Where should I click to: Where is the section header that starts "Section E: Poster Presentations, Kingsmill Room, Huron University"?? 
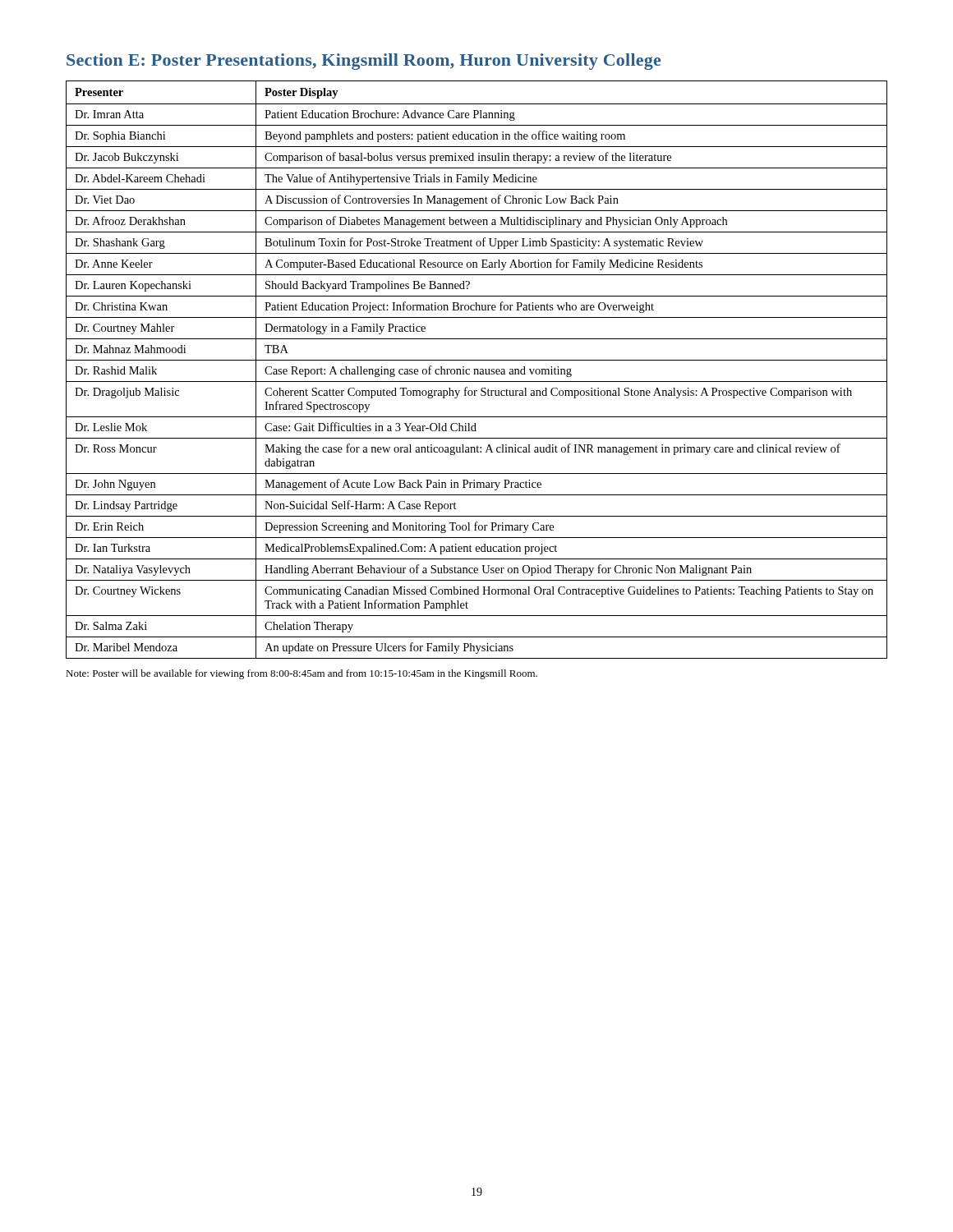[364, 60]
